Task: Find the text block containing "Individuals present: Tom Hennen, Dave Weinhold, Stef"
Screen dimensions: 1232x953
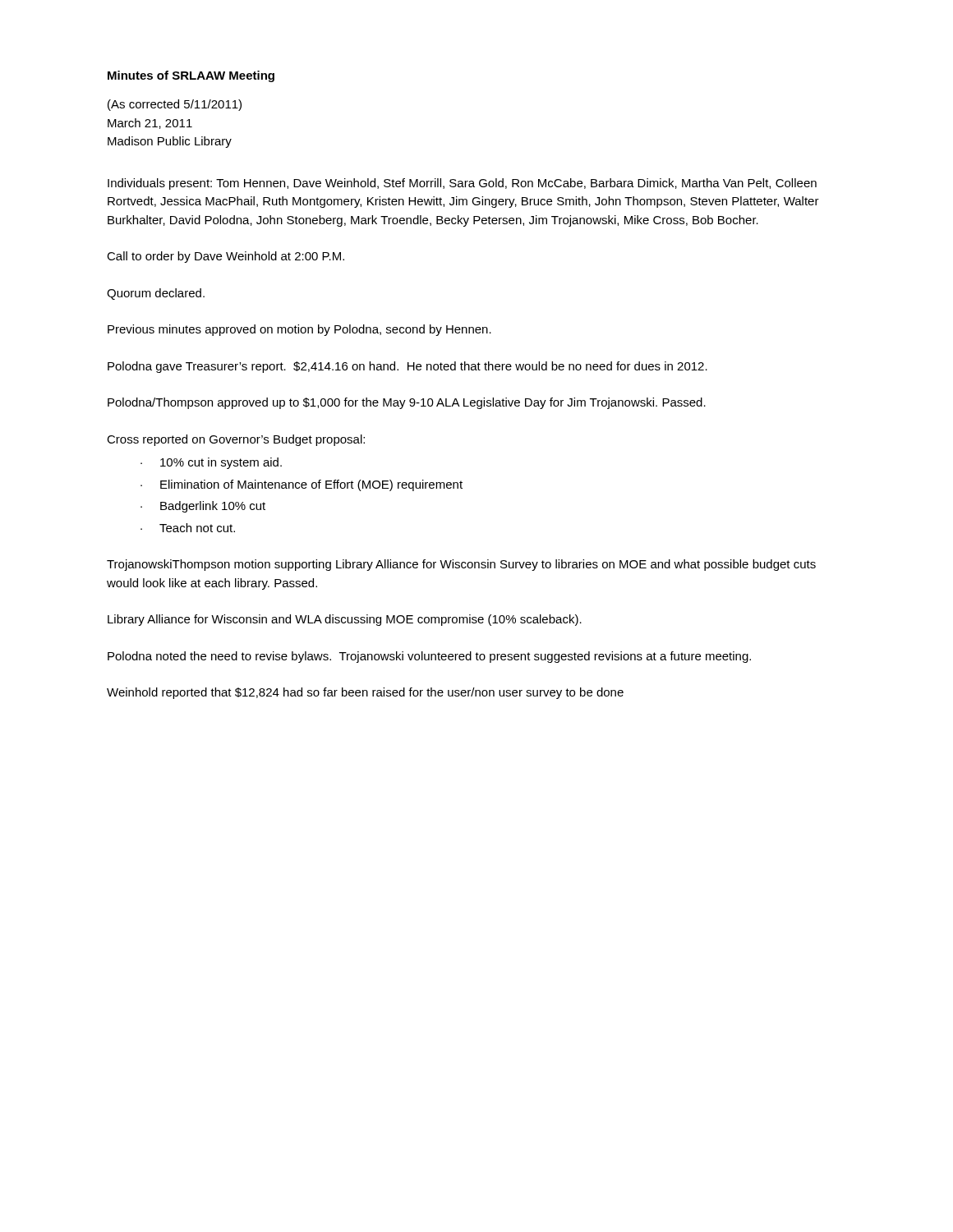Action: [x=476, y=201]
